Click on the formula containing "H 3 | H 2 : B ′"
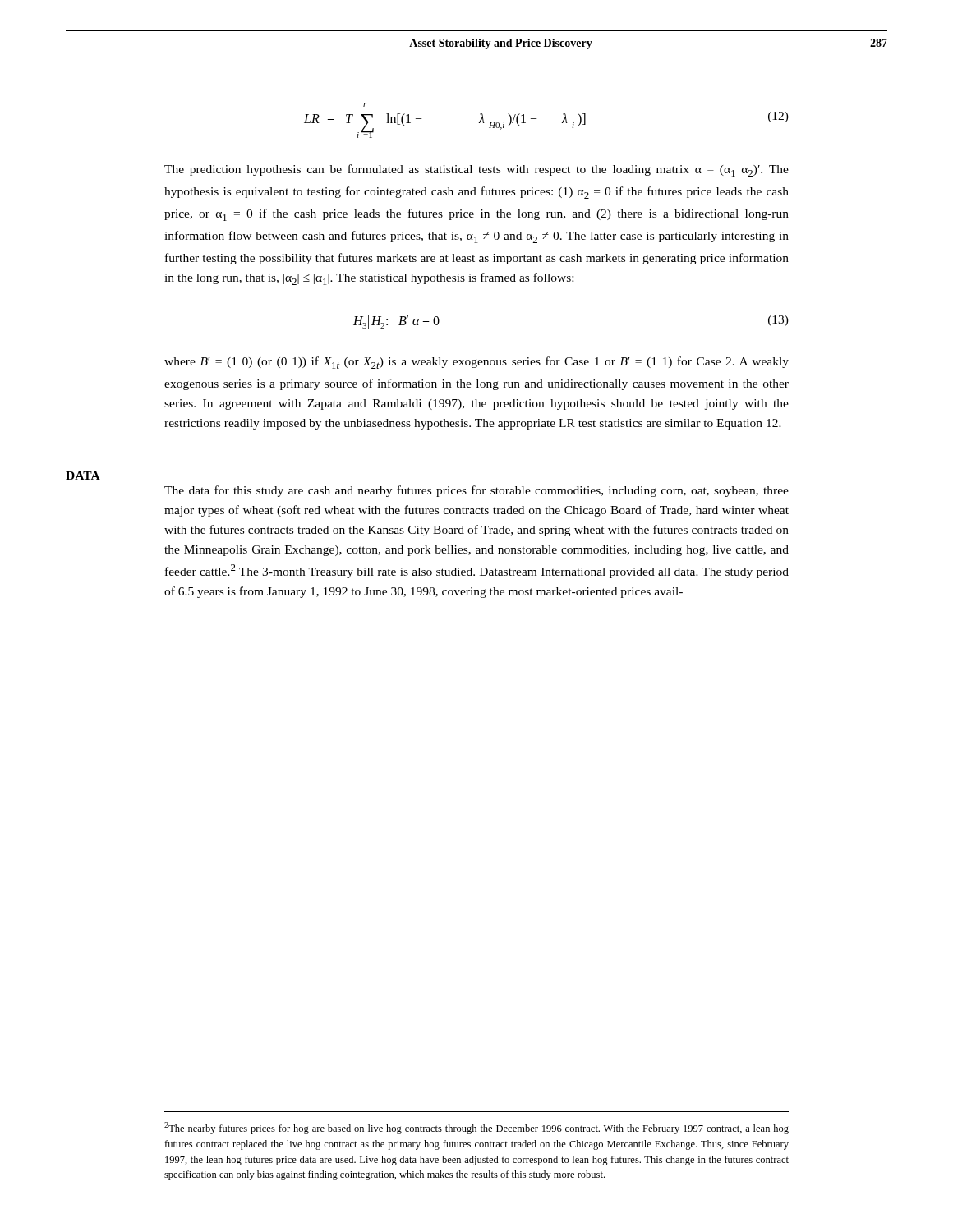 pos(403,321)
